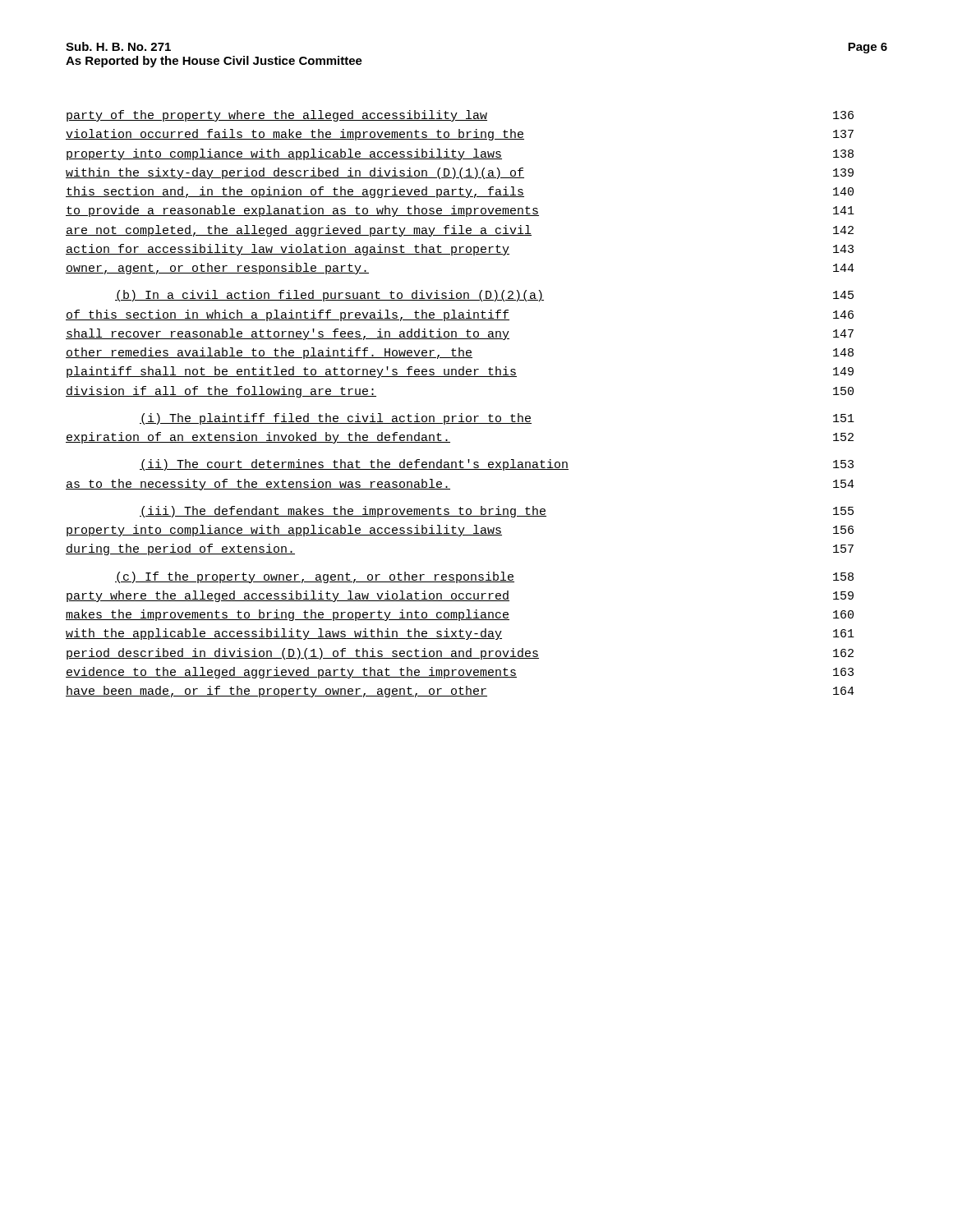
Task: Select the list item that reads "owner, agent, or other responsible party."
Action: [207, 268]
